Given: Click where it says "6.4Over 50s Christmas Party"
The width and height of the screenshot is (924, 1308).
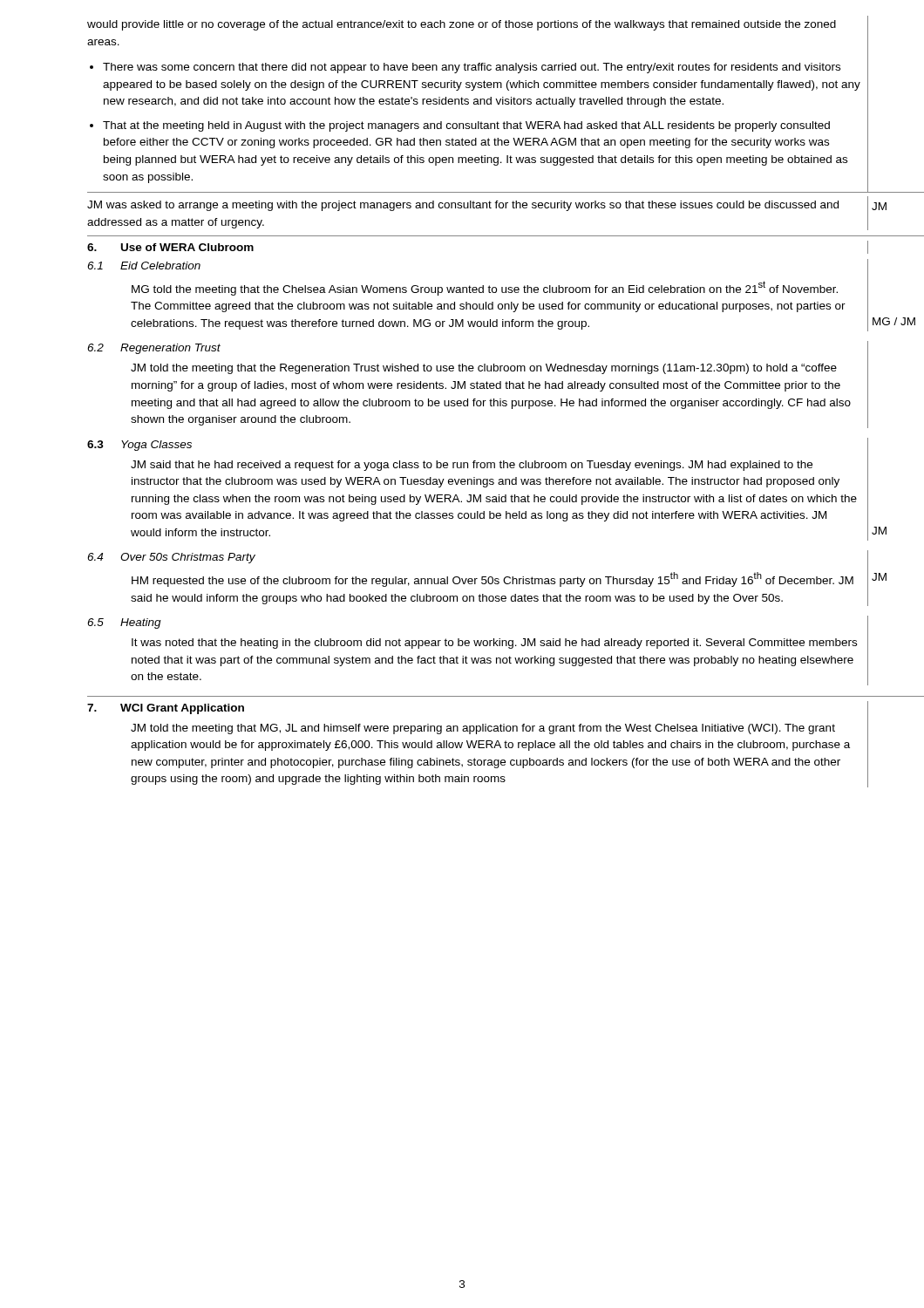Looking at the screenshot, I should coord(171,557).
